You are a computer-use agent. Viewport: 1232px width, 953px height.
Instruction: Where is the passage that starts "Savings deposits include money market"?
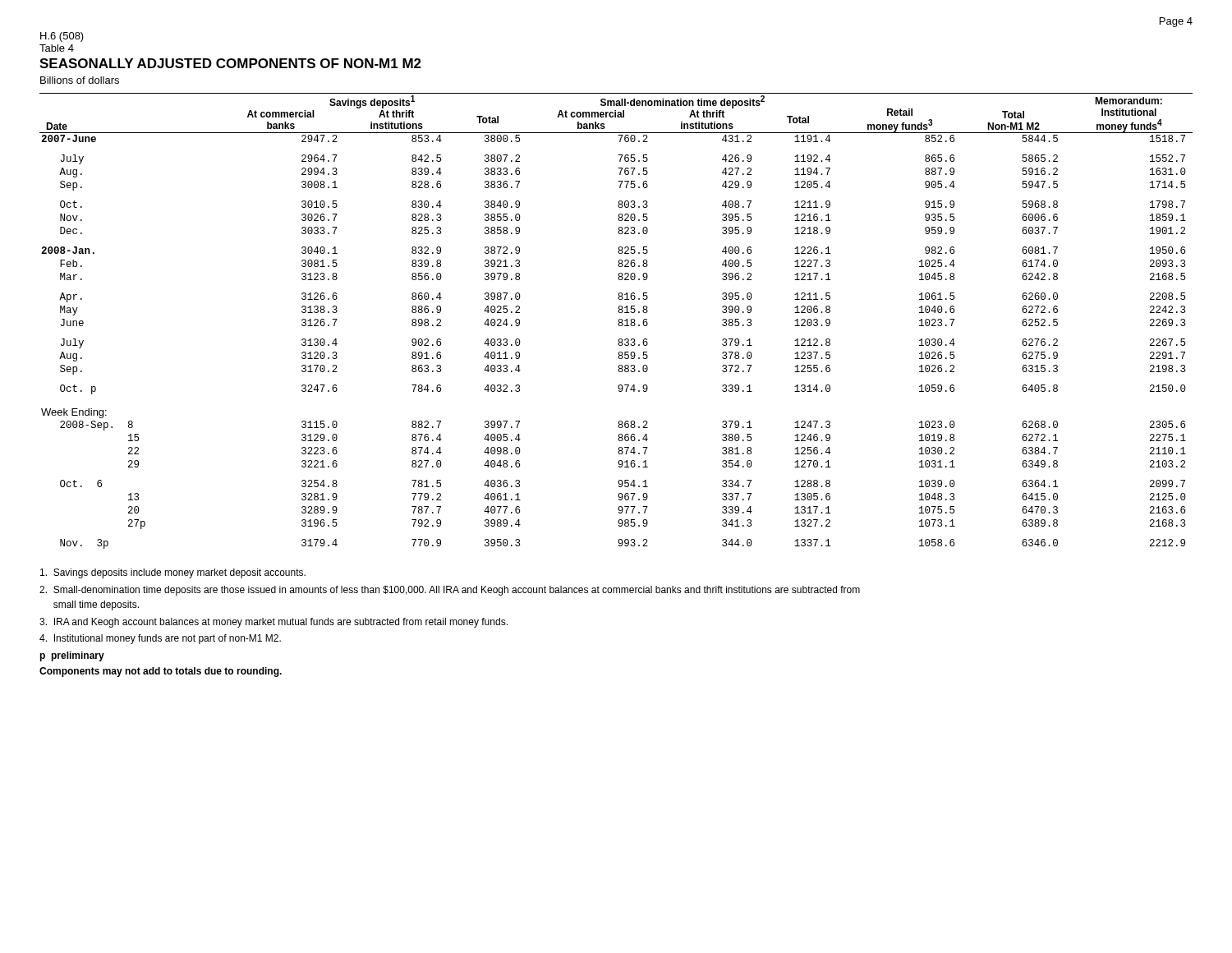point(173,573)
